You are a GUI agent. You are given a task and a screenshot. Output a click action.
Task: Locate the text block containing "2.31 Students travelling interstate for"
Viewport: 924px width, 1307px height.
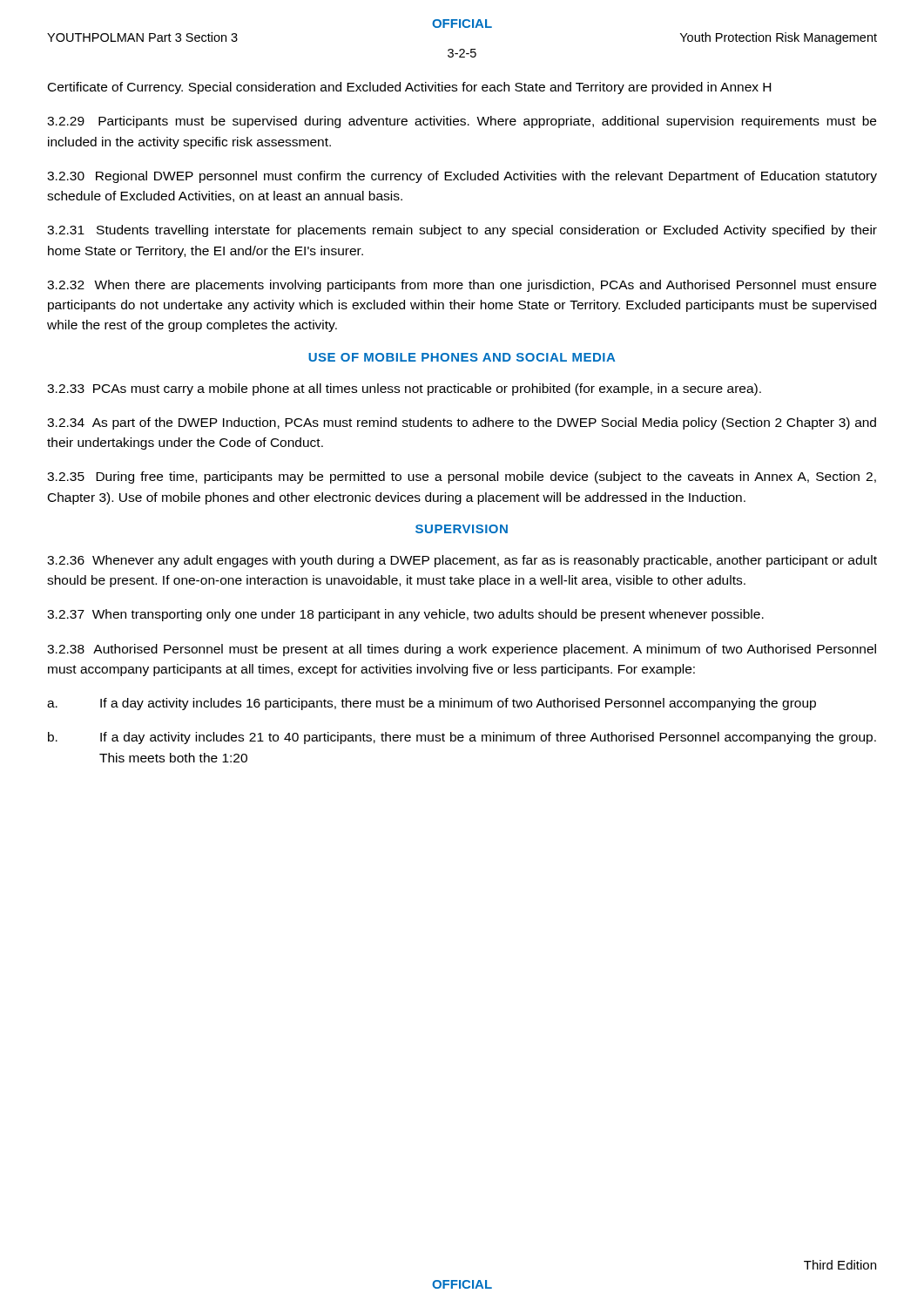(x=462, y=240)
